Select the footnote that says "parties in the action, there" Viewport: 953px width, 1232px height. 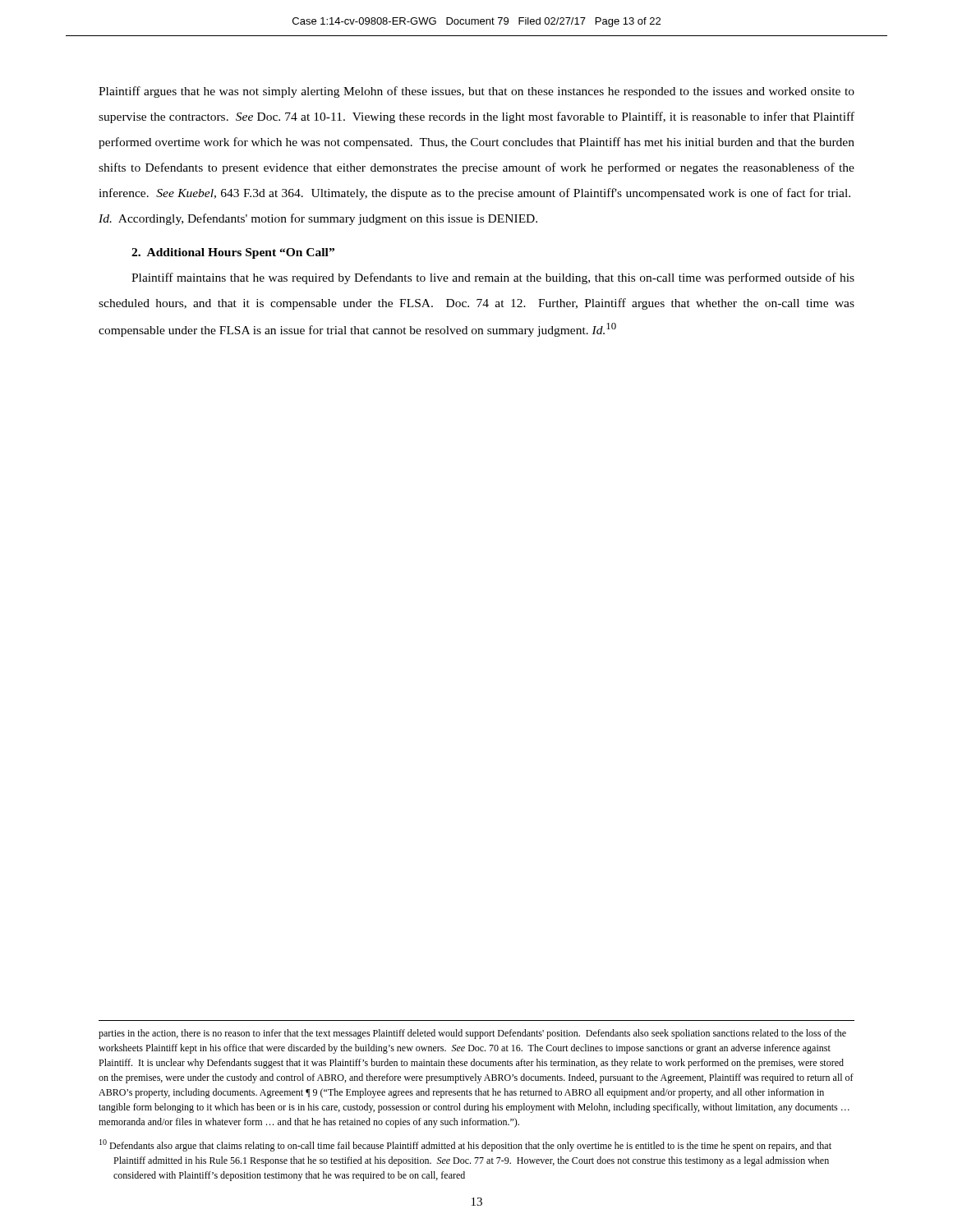click(x=476, y=1078)
